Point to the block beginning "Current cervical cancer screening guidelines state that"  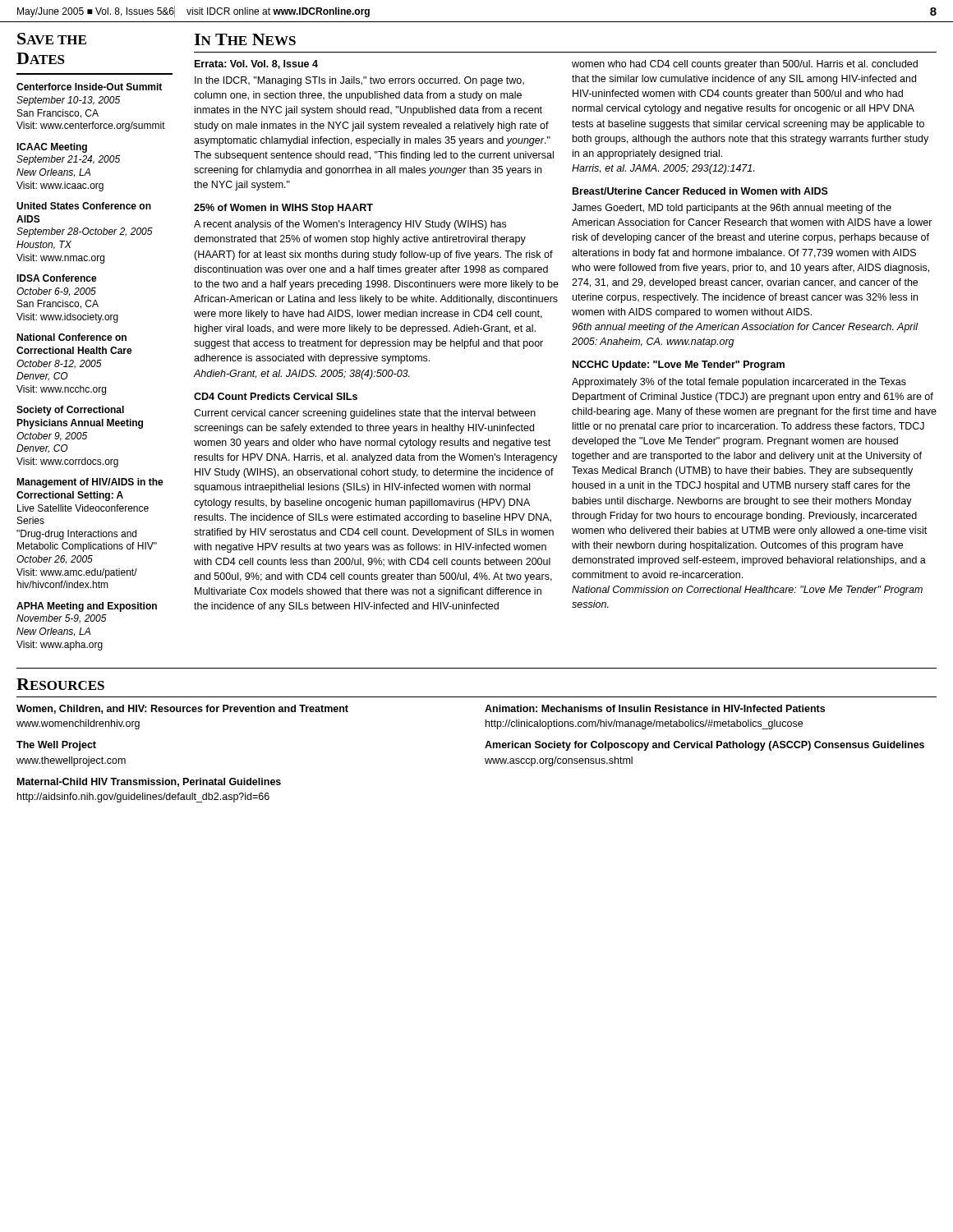coord(376,510)
